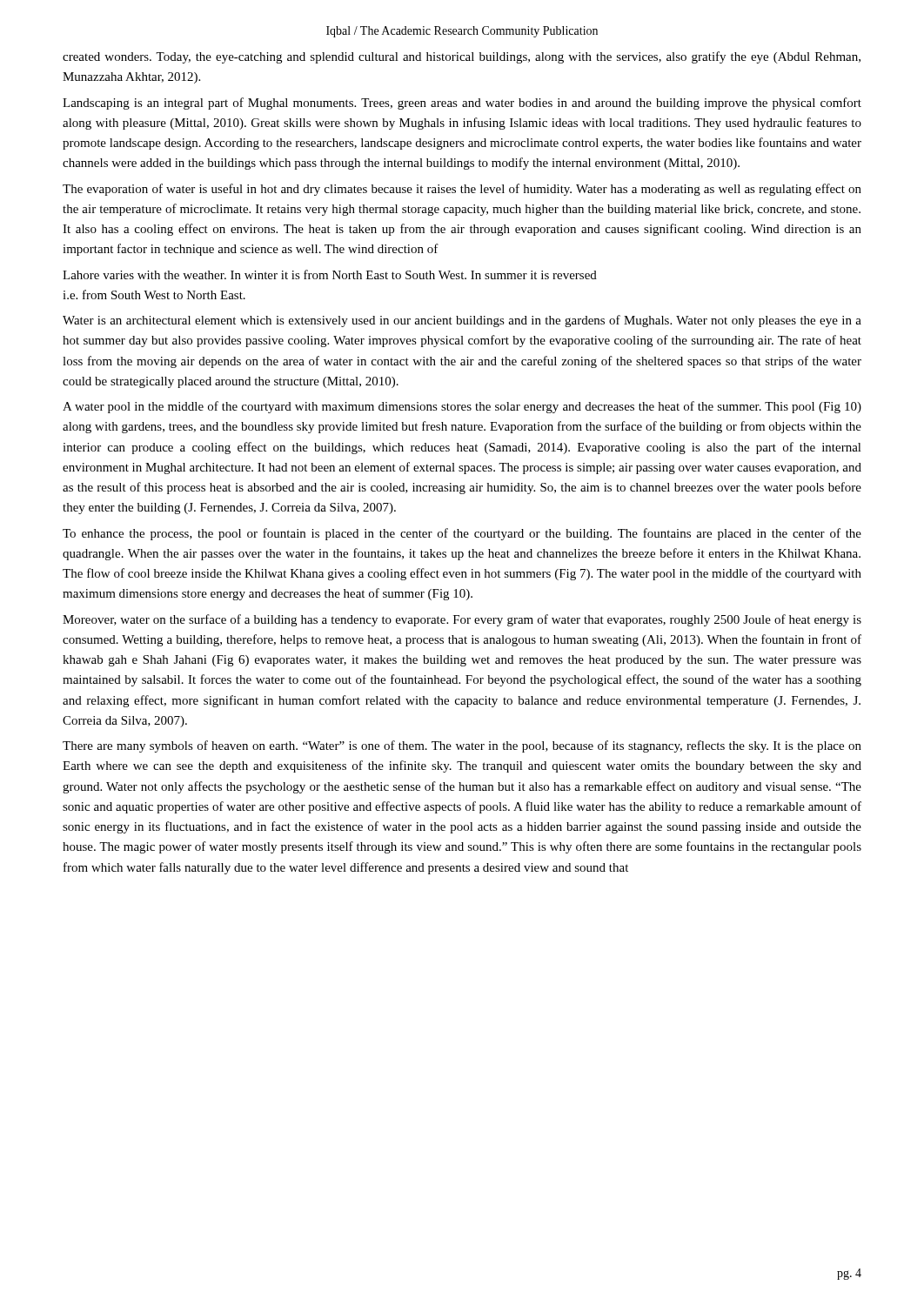Viewport: 924px width, 1305px height.
Task: Select the text block starting "The evaporation of water is"
Action: pyautogui.click(x=462, y=219)
